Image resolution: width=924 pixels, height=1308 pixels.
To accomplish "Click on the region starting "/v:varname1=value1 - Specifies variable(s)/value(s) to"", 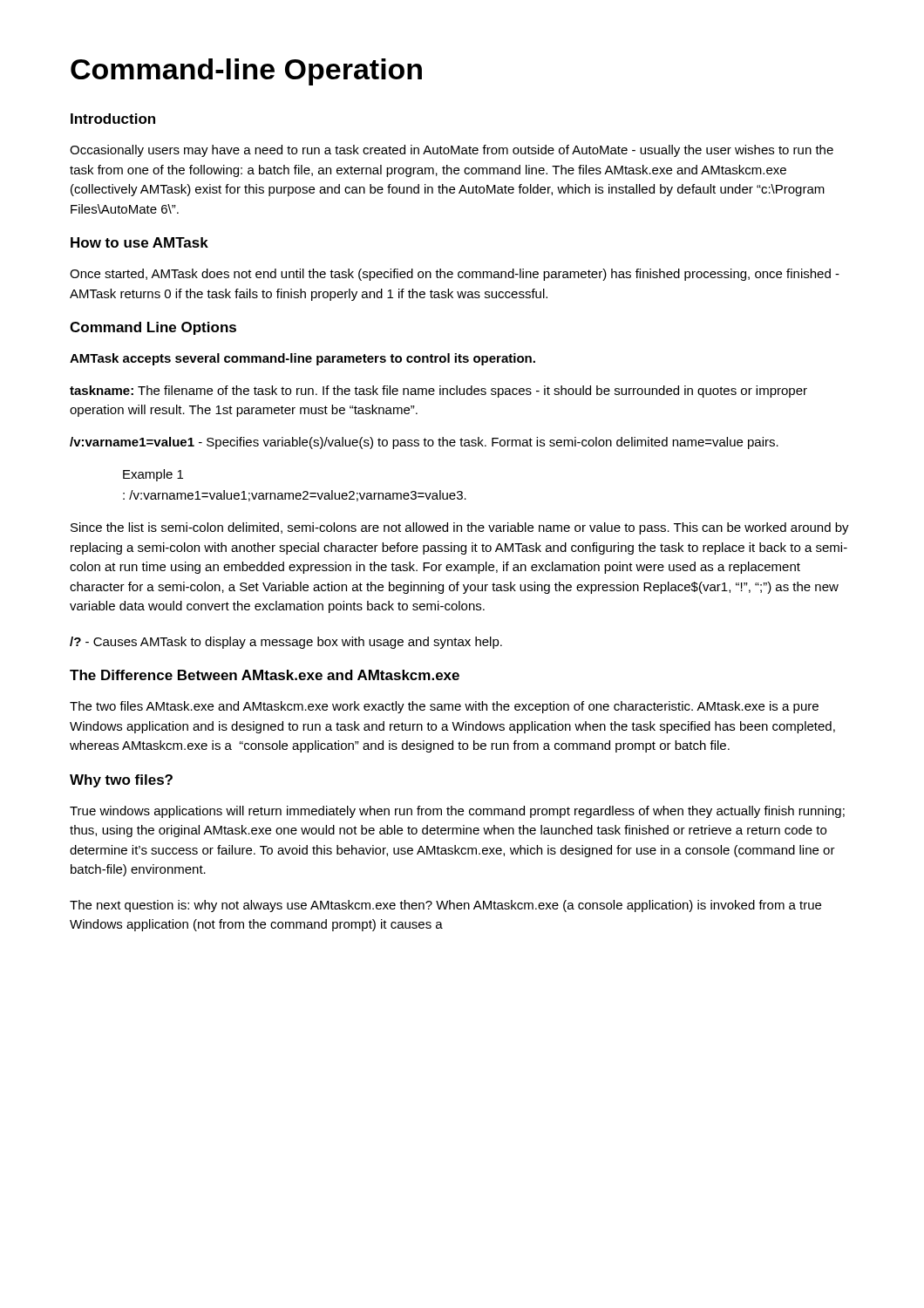I will (x=424, y=441).
